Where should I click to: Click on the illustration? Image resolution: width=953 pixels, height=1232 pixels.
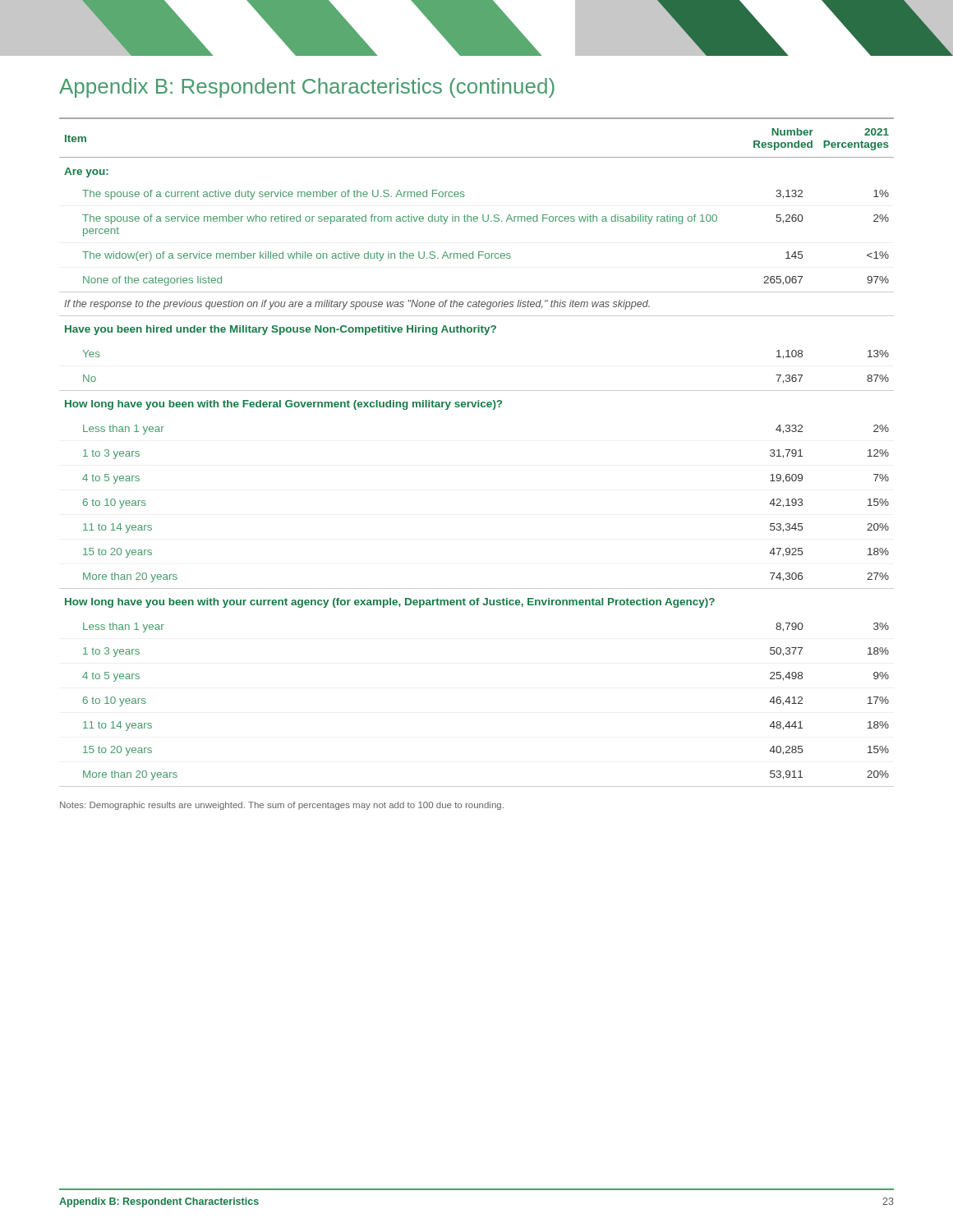click(476, 28)
